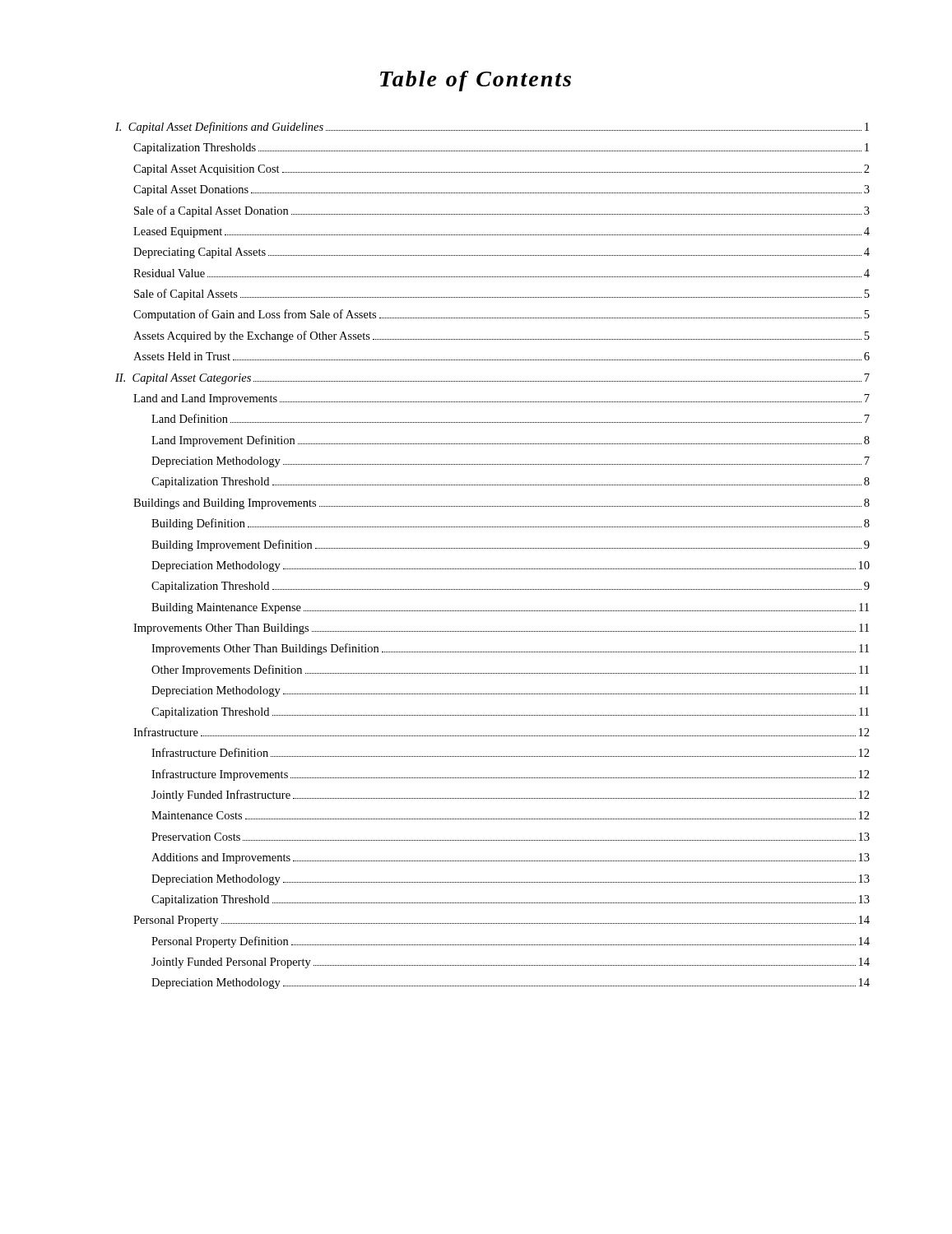952x1234 pixels.
Task: Locate the list item containing "Depreciation Methodology 7"
Action: click(511, 461)
